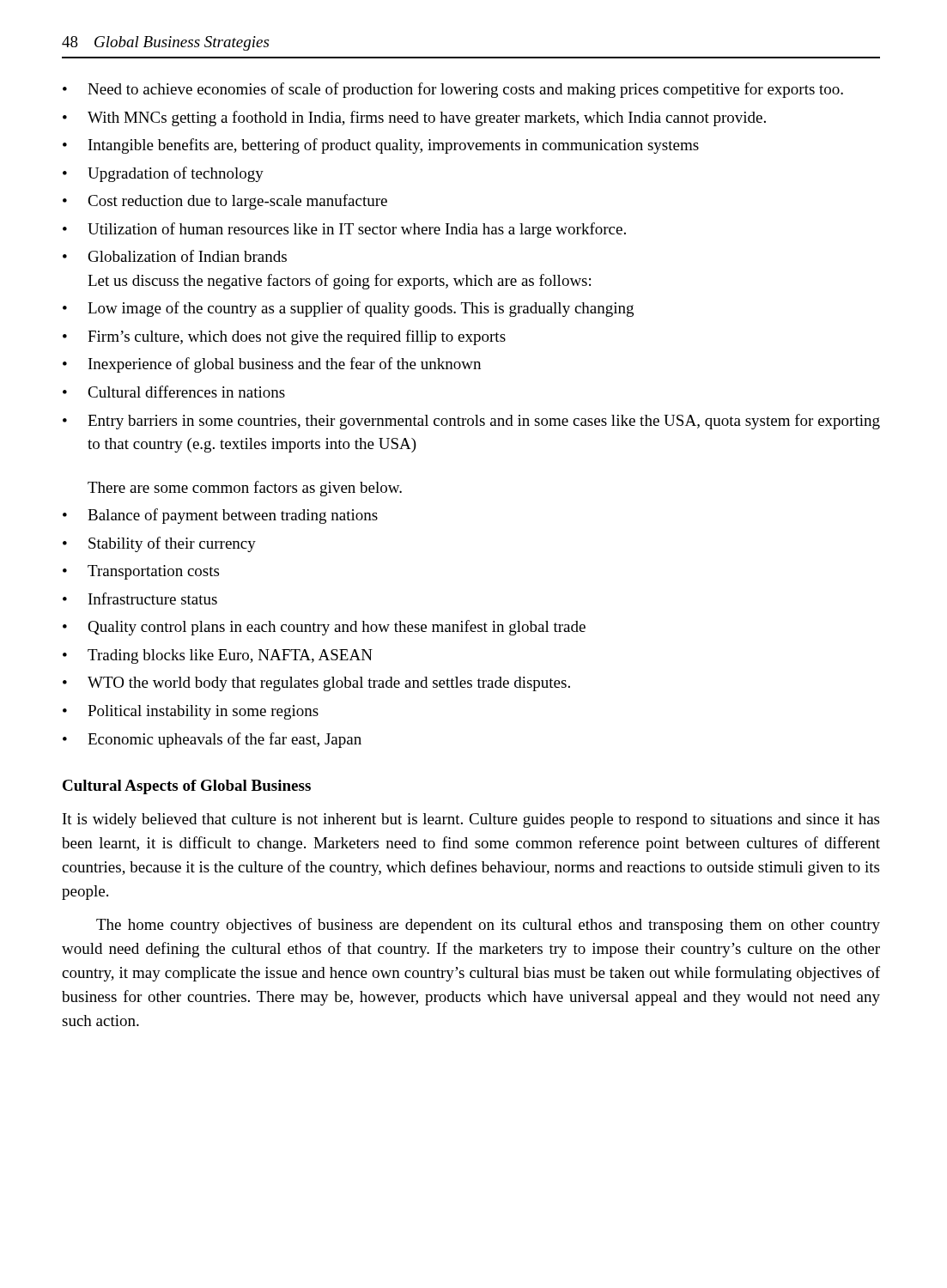Point to the text starting "• Infrastructure status"
The height and width of the screenshot is (1288, 947).
pyautogui.click(x=140, y=598)
